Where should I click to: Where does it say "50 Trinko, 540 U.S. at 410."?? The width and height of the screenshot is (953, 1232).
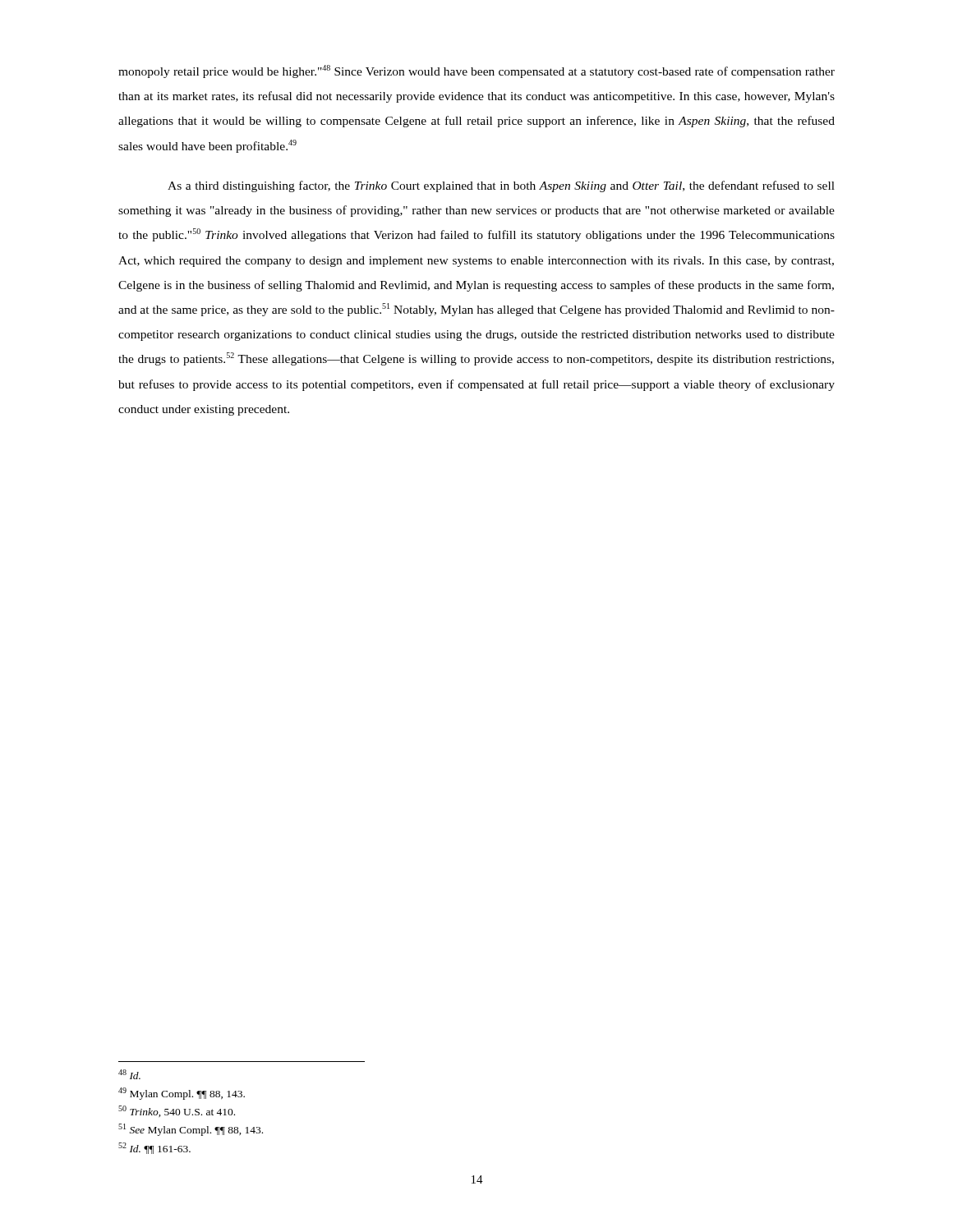(x=177, y=1111)
